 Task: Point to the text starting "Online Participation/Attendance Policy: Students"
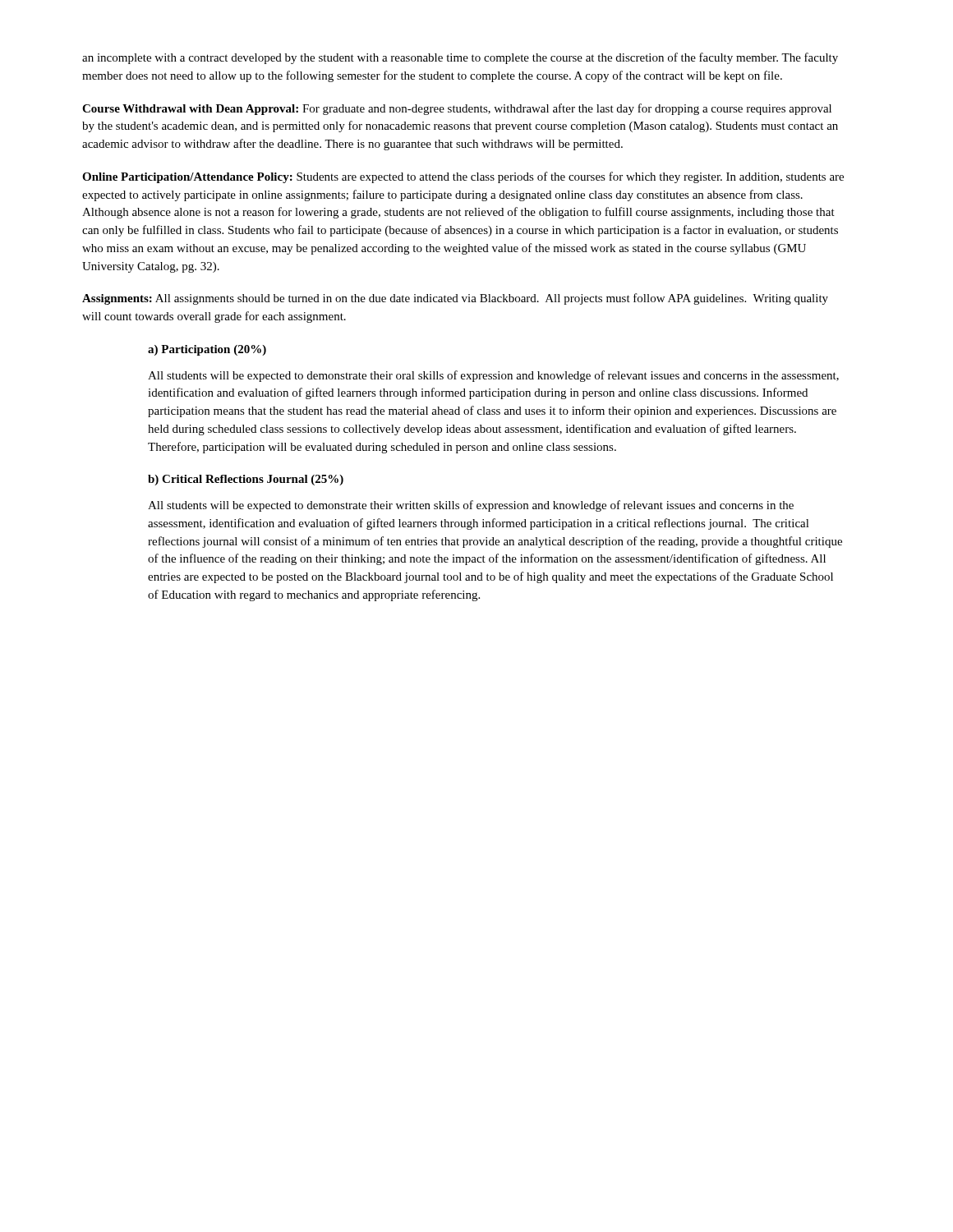[463, 221]
